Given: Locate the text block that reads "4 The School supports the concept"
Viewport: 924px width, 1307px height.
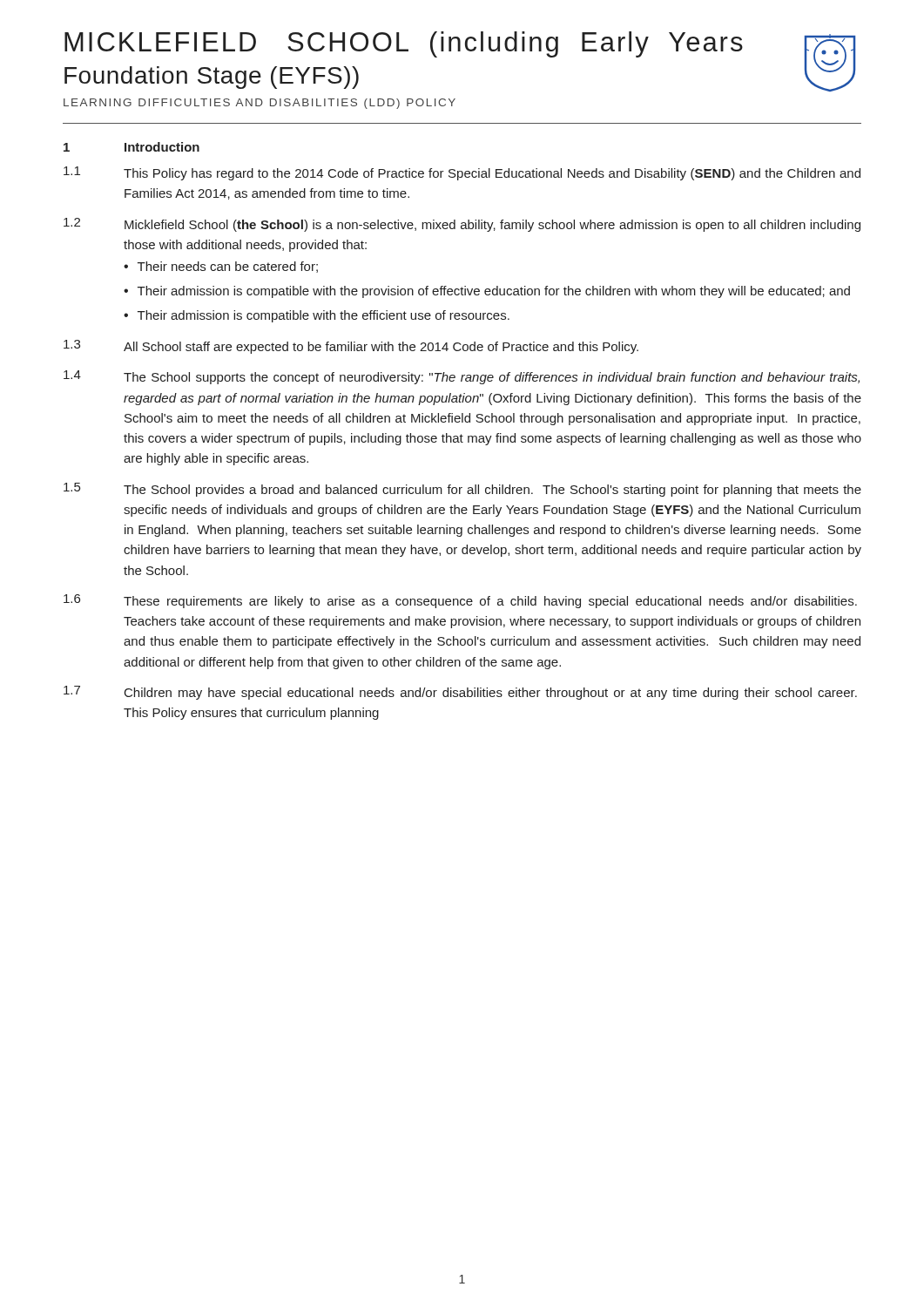Looking at the screenshot, I should [x=462, y=418].
